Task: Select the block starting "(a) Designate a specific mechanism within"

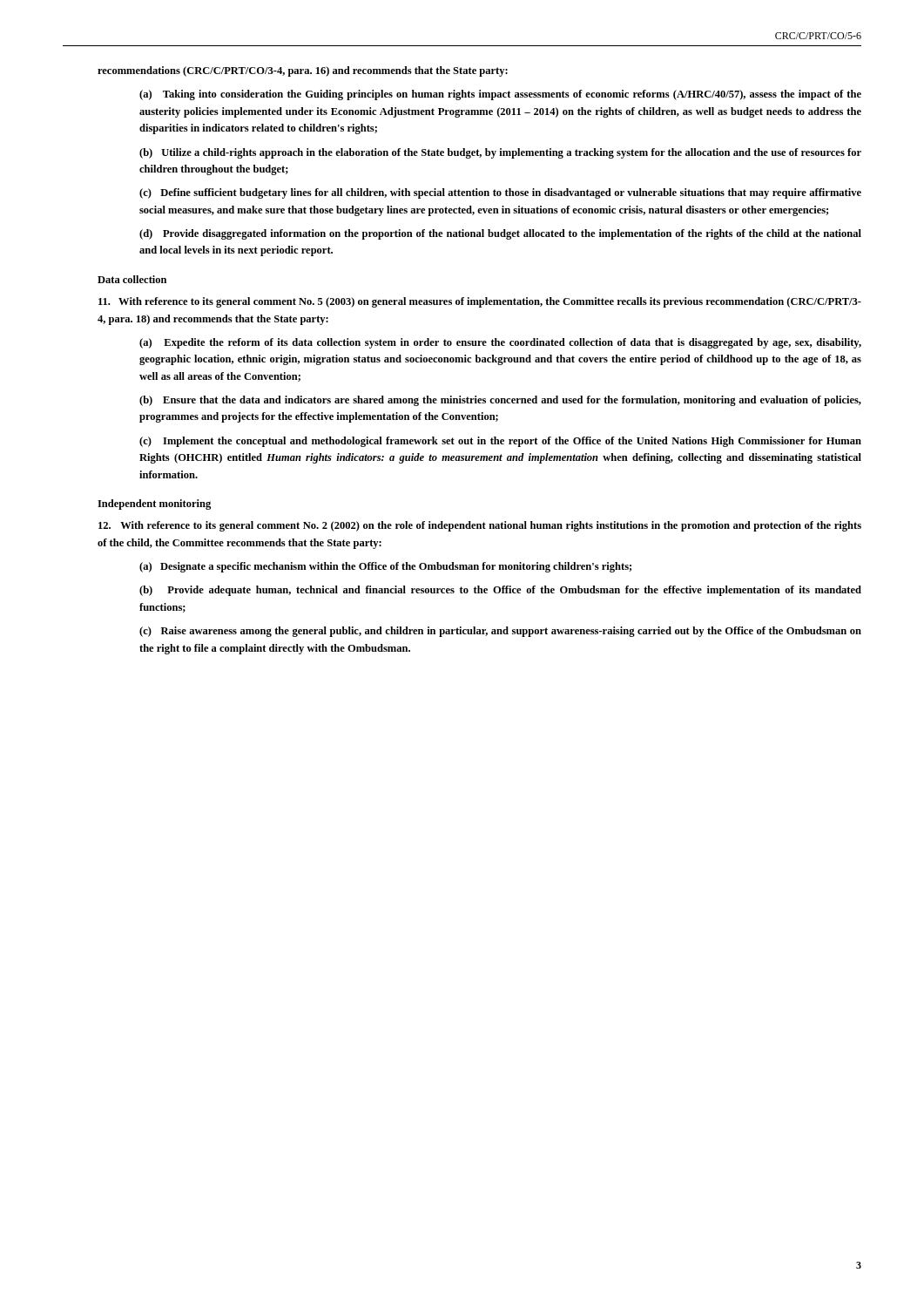Action: pyautogui.click(x=500, y=567)
